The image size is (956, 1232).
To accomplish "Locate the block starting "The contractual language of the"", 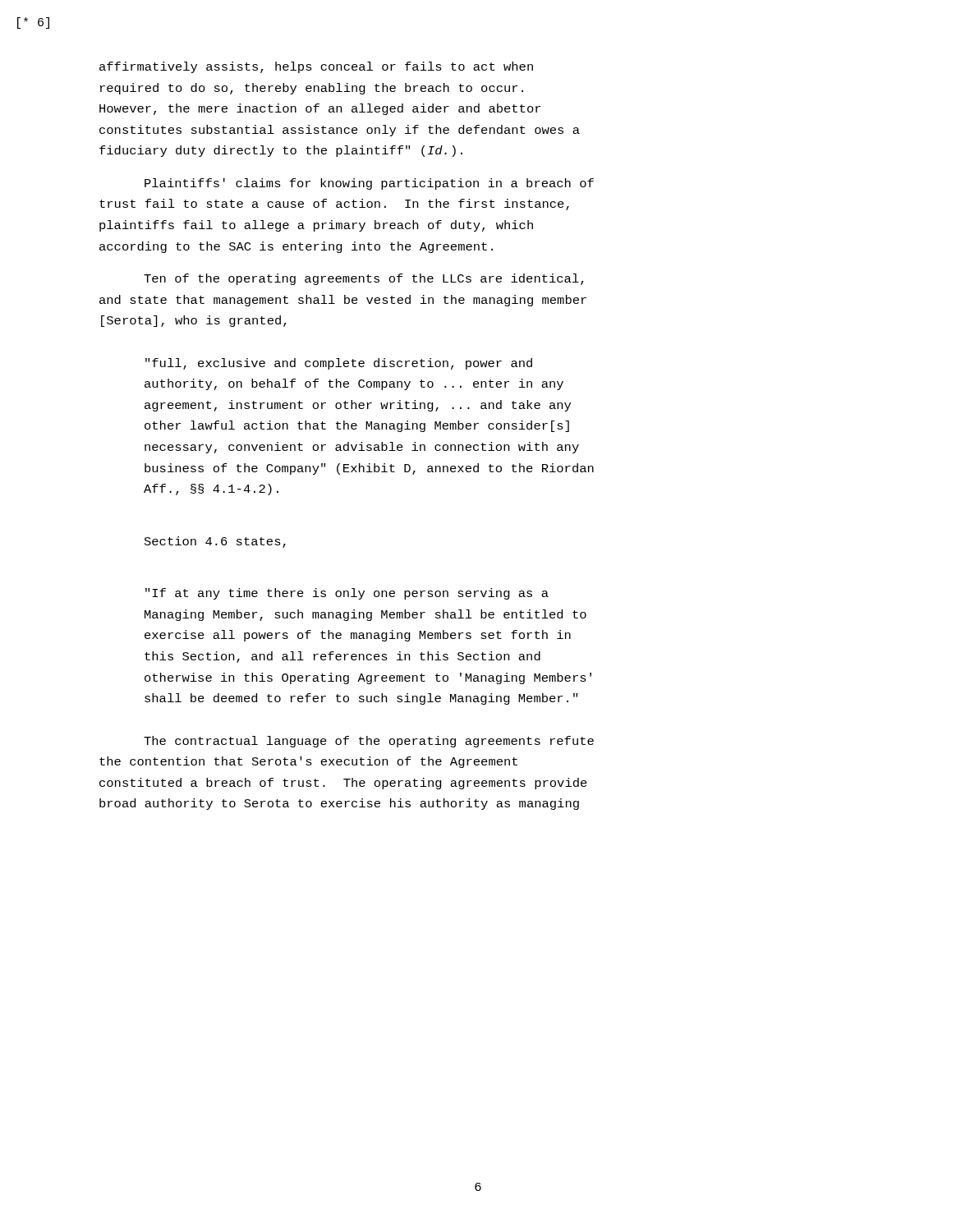I will tap(347, 773).
